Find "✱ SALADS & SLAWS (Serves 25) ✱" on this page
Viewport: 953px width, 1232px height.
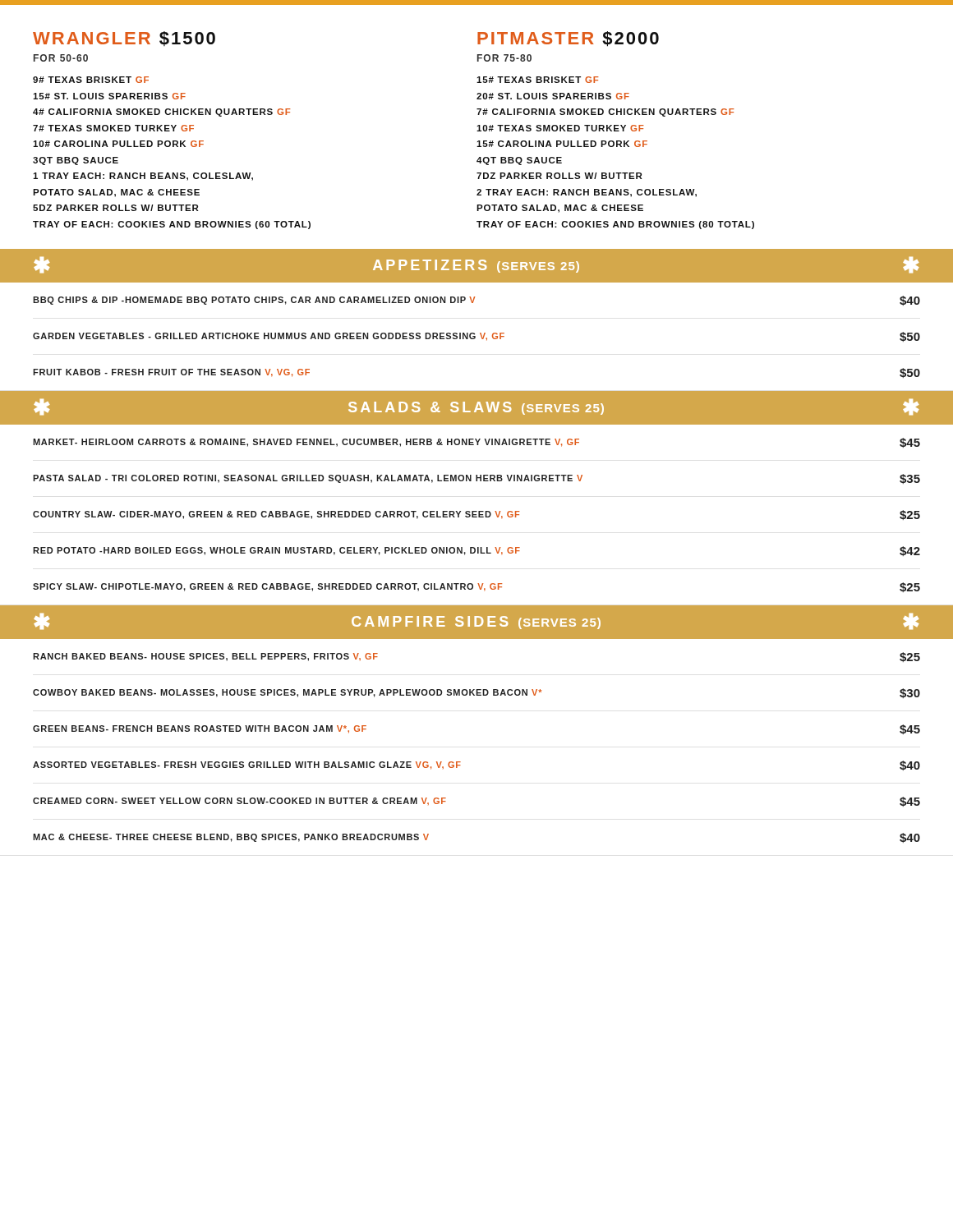click(x=476, y=408)
